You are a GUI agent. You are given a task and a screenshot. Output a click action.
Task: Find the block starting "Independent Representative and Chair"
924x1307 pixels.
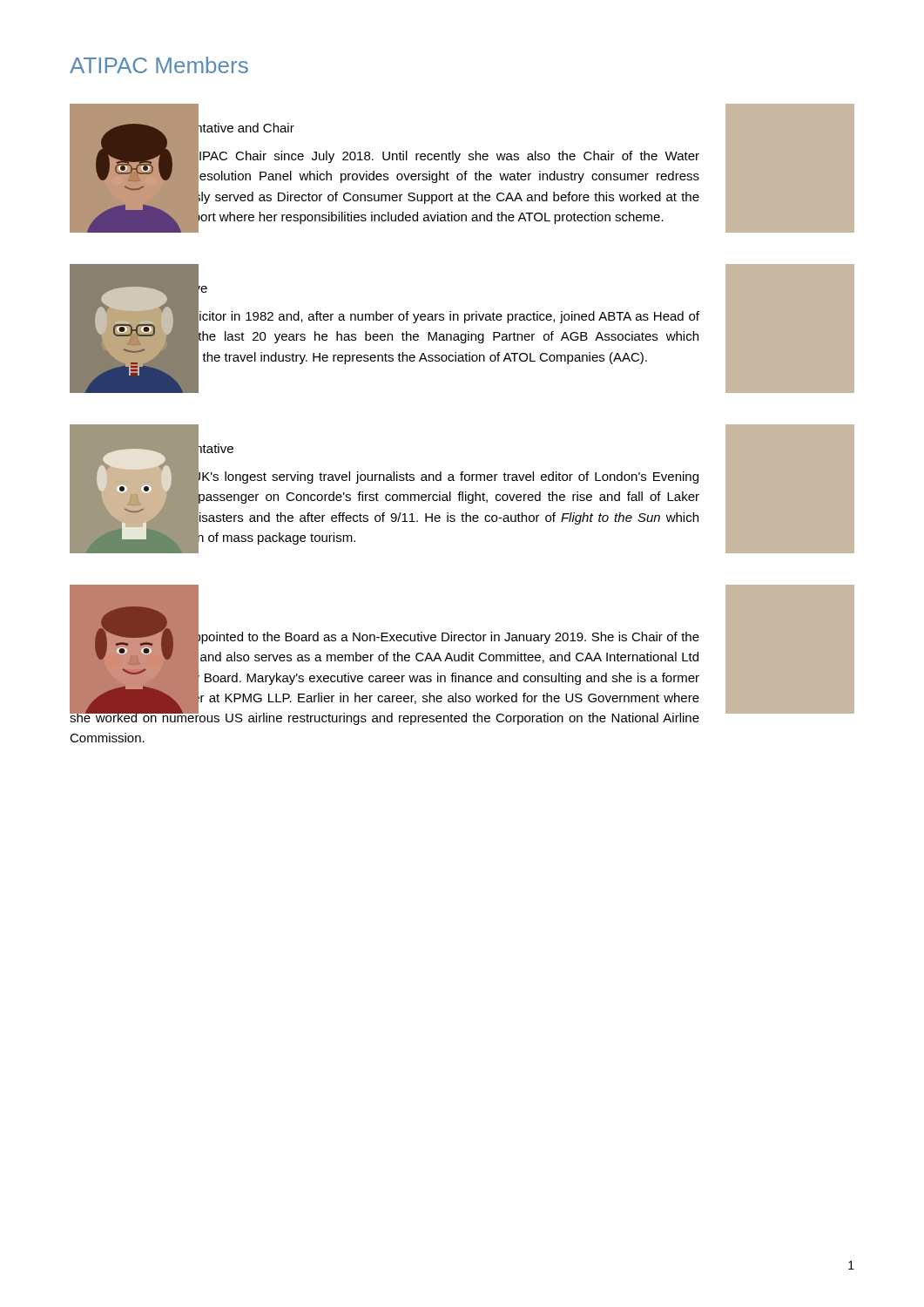[x=134, y=128]
